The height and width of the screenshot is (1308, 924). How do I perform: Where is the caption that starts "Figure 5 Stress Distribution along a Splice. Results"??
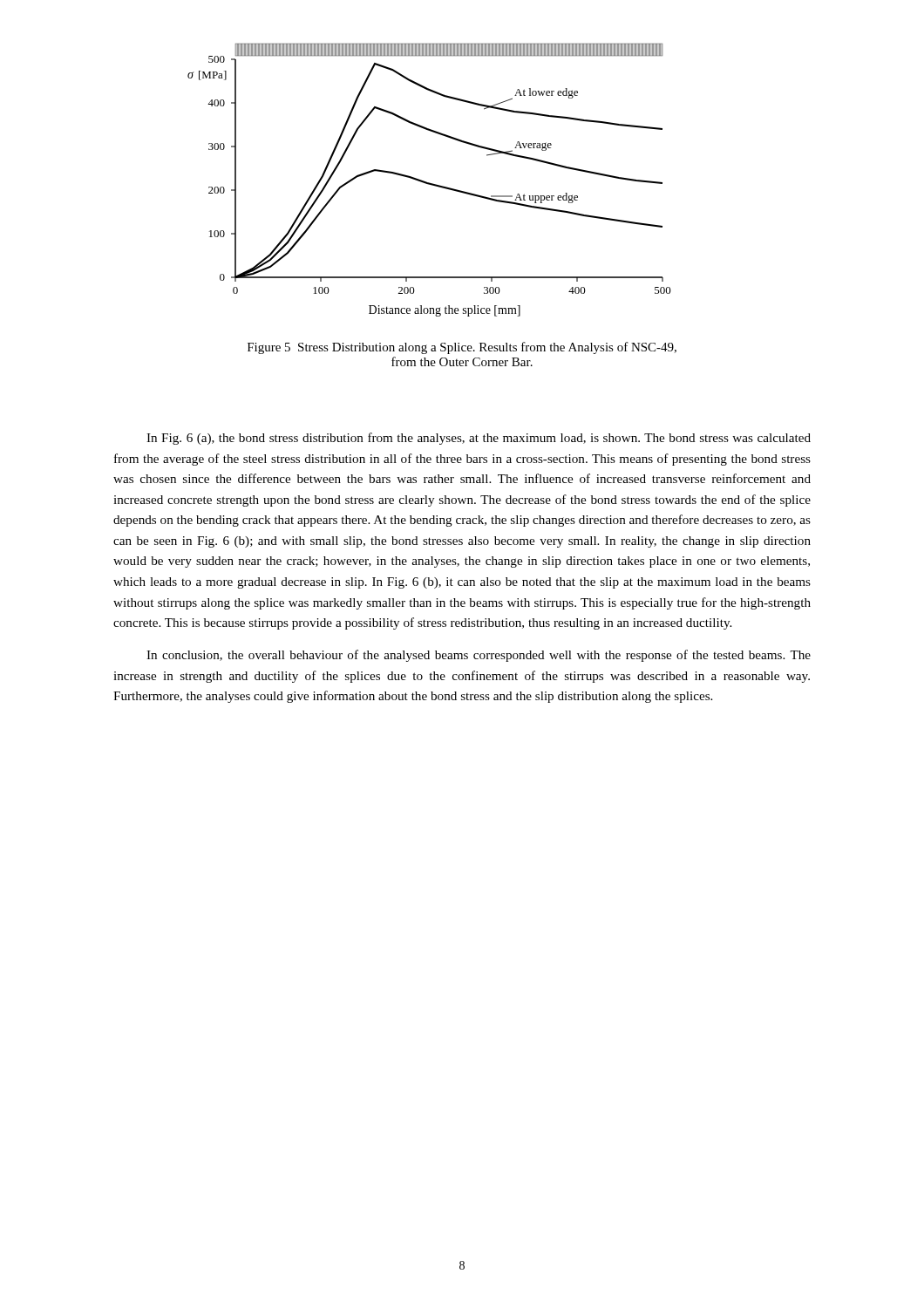pos(462,354)
